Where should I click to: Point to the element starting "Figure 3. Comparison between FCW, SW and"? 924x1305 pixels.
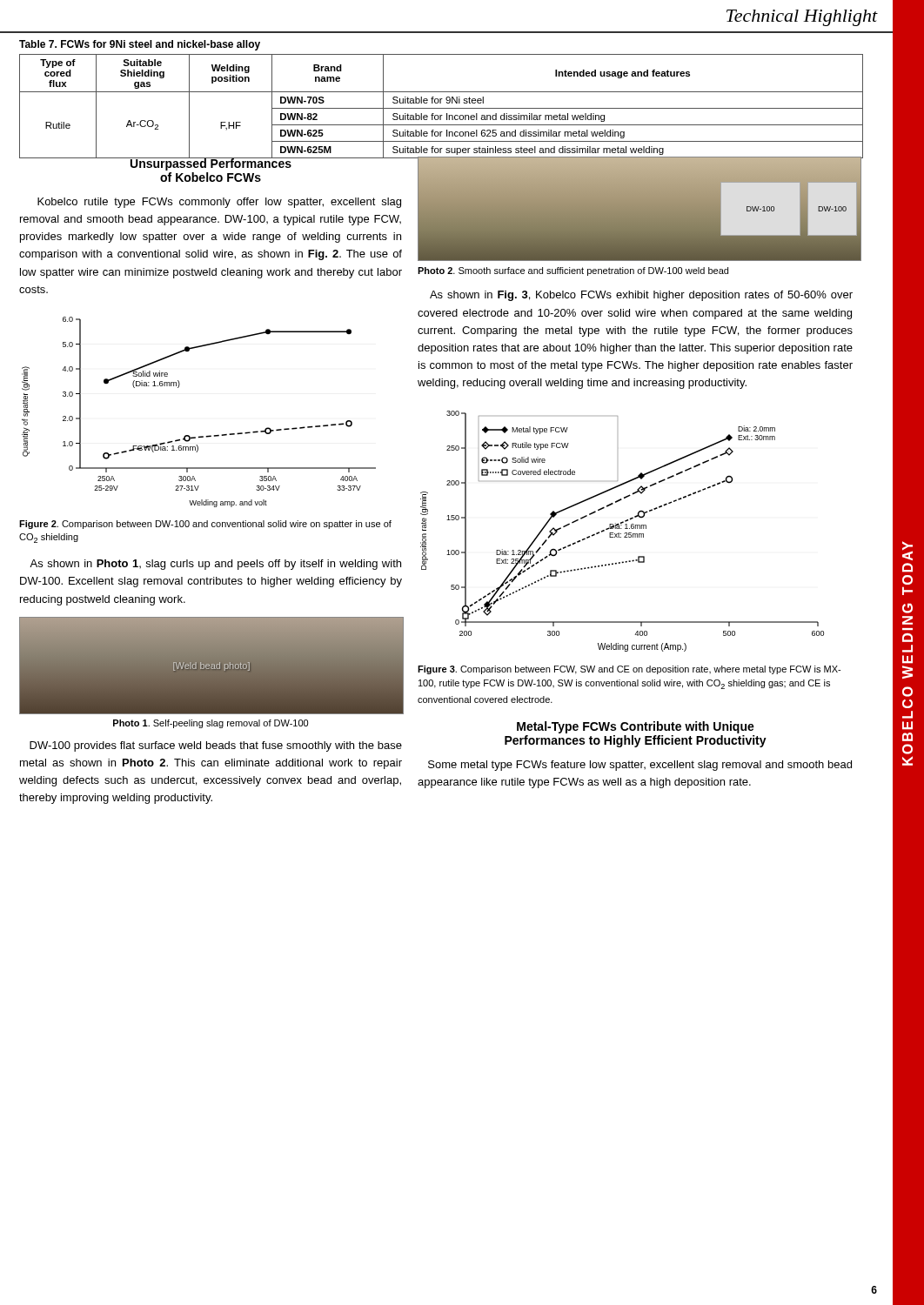point(629,684)
